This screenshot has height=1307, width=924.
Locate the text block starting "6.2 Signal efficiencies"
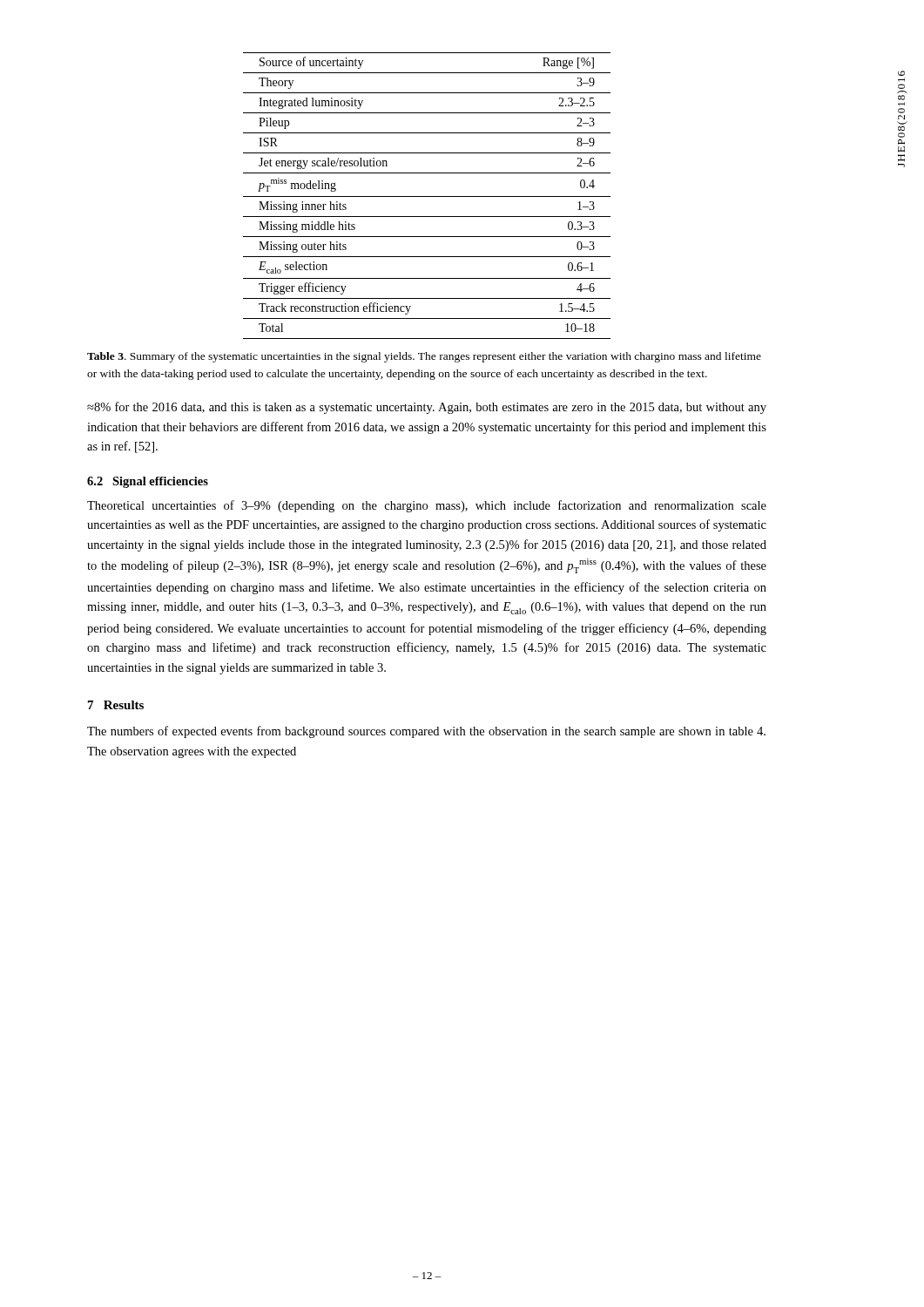click(x=148, y=481)
